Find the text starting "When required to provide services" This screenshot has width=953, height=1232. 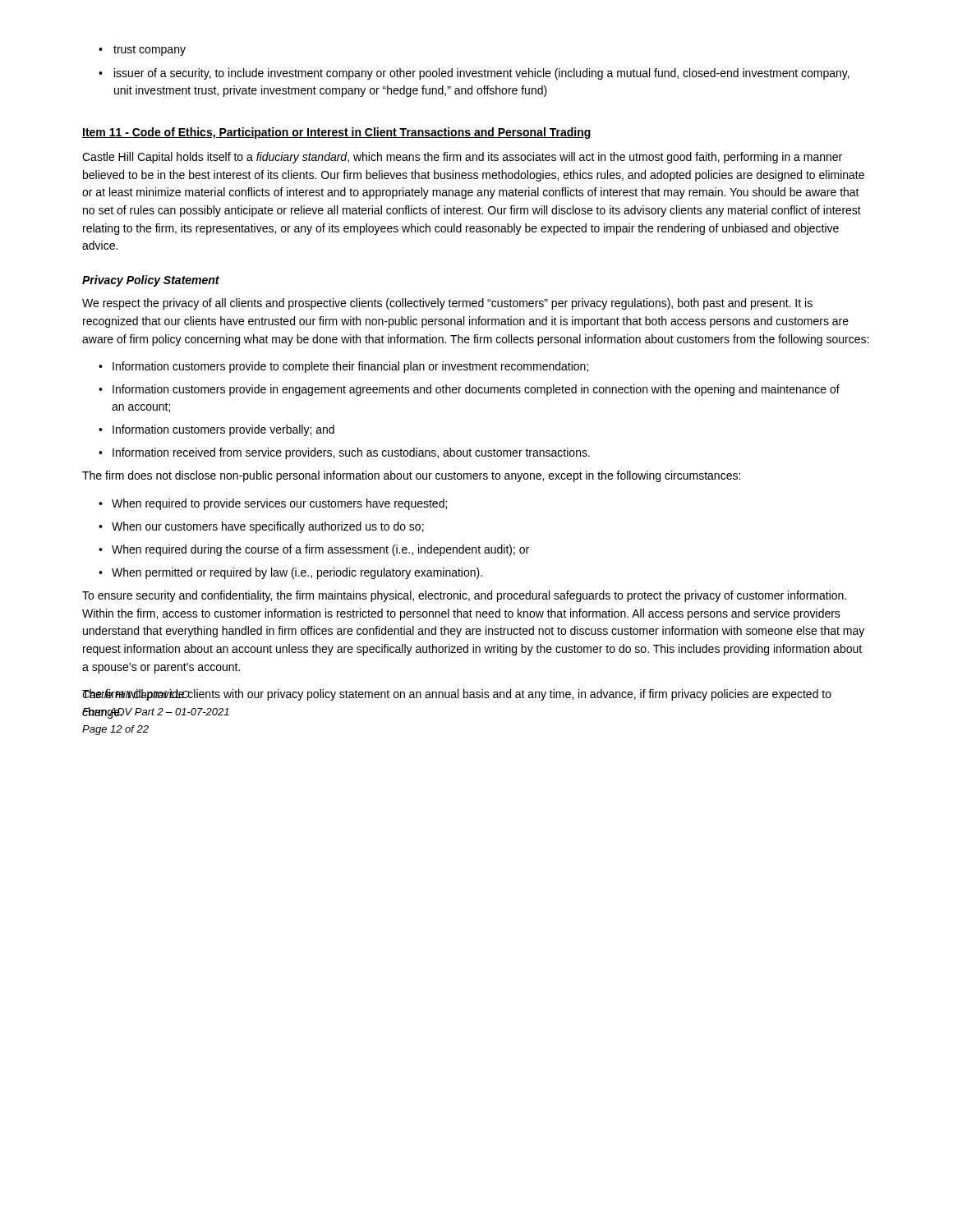click(280, 503)
